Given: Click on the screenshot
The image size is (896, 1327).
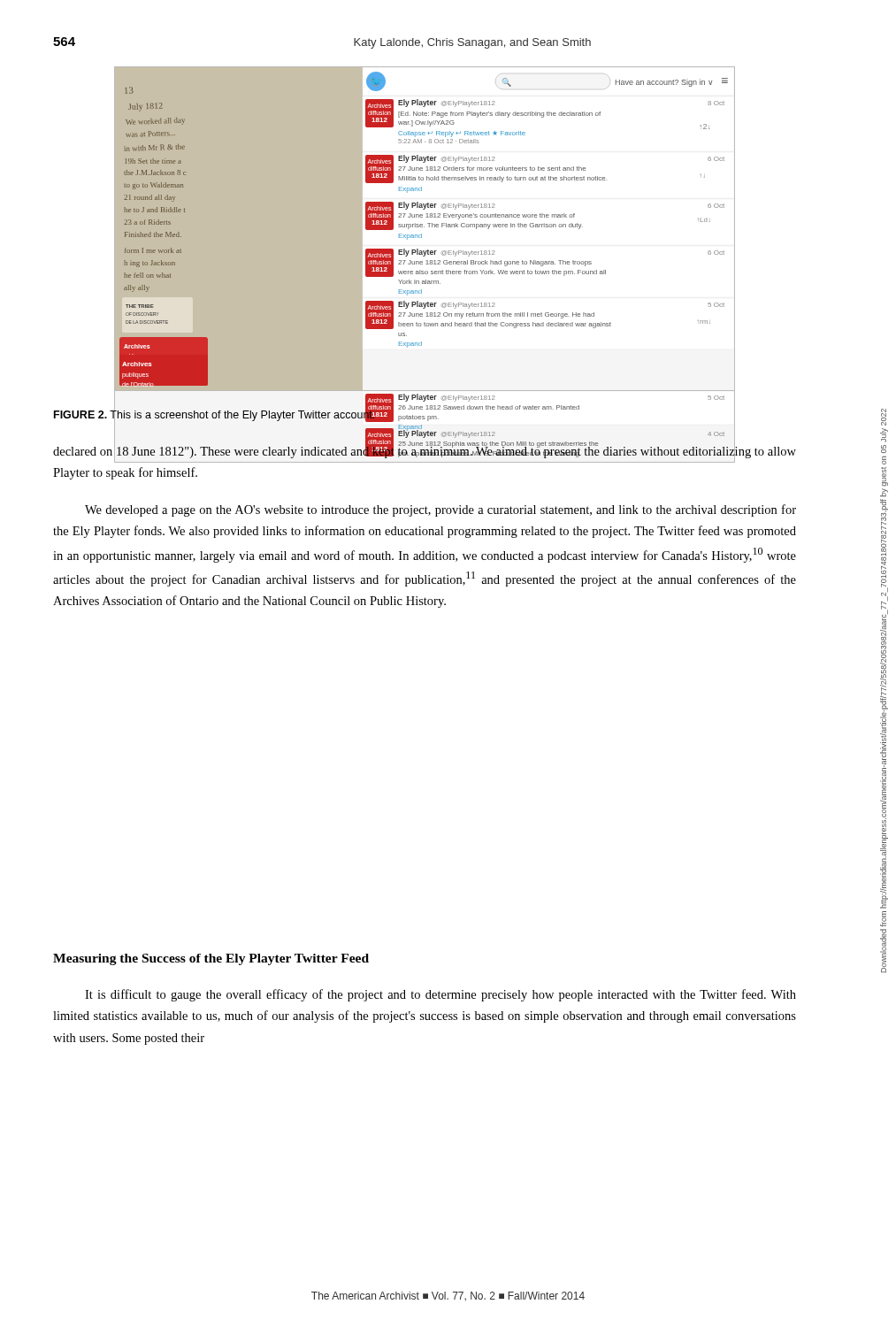Looking at the screenshot, I should pyautogui.click(x=425, y=265).
